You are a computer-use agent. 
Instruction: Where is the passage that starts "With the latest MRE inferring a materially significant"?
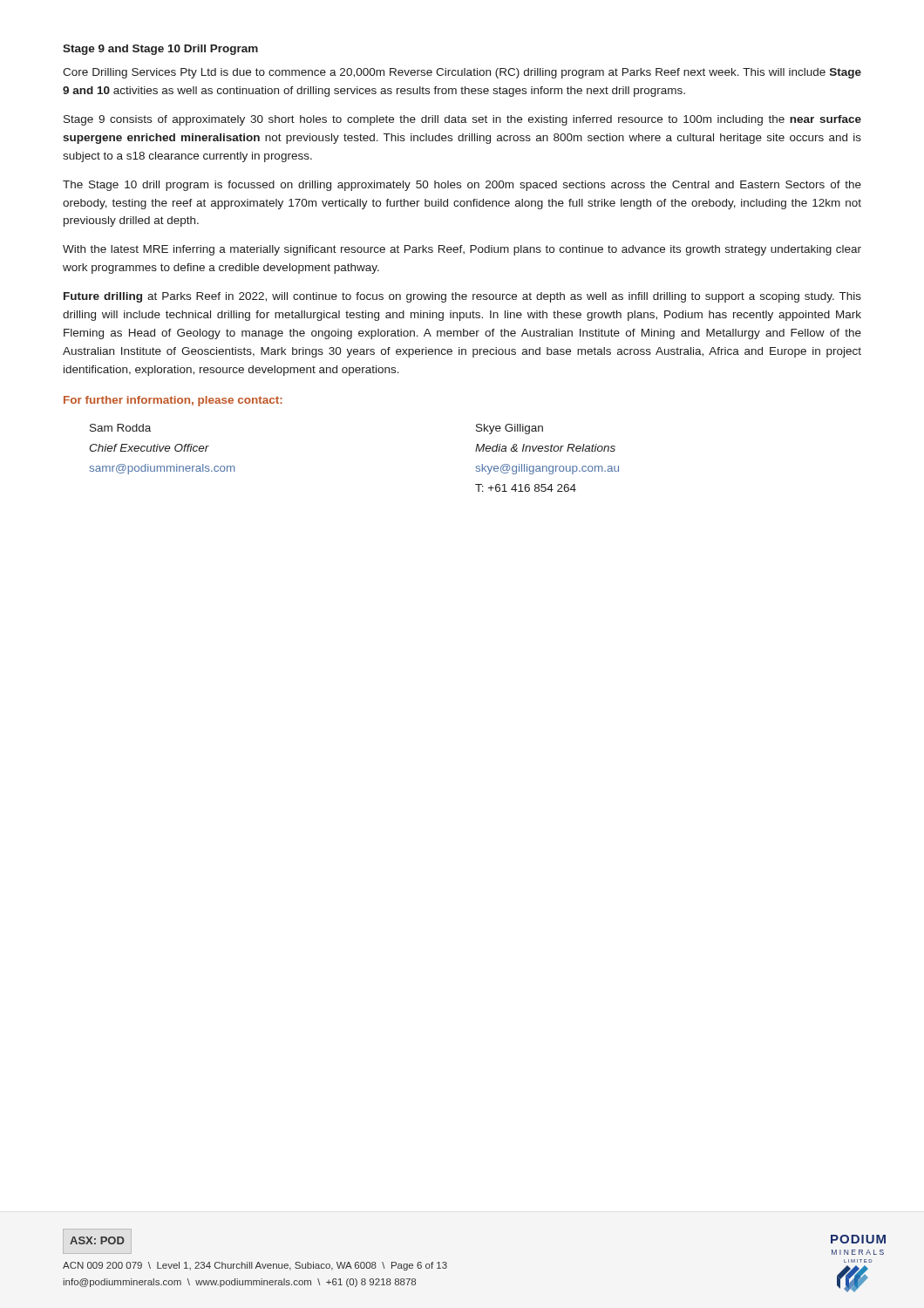tap(462, 258)
